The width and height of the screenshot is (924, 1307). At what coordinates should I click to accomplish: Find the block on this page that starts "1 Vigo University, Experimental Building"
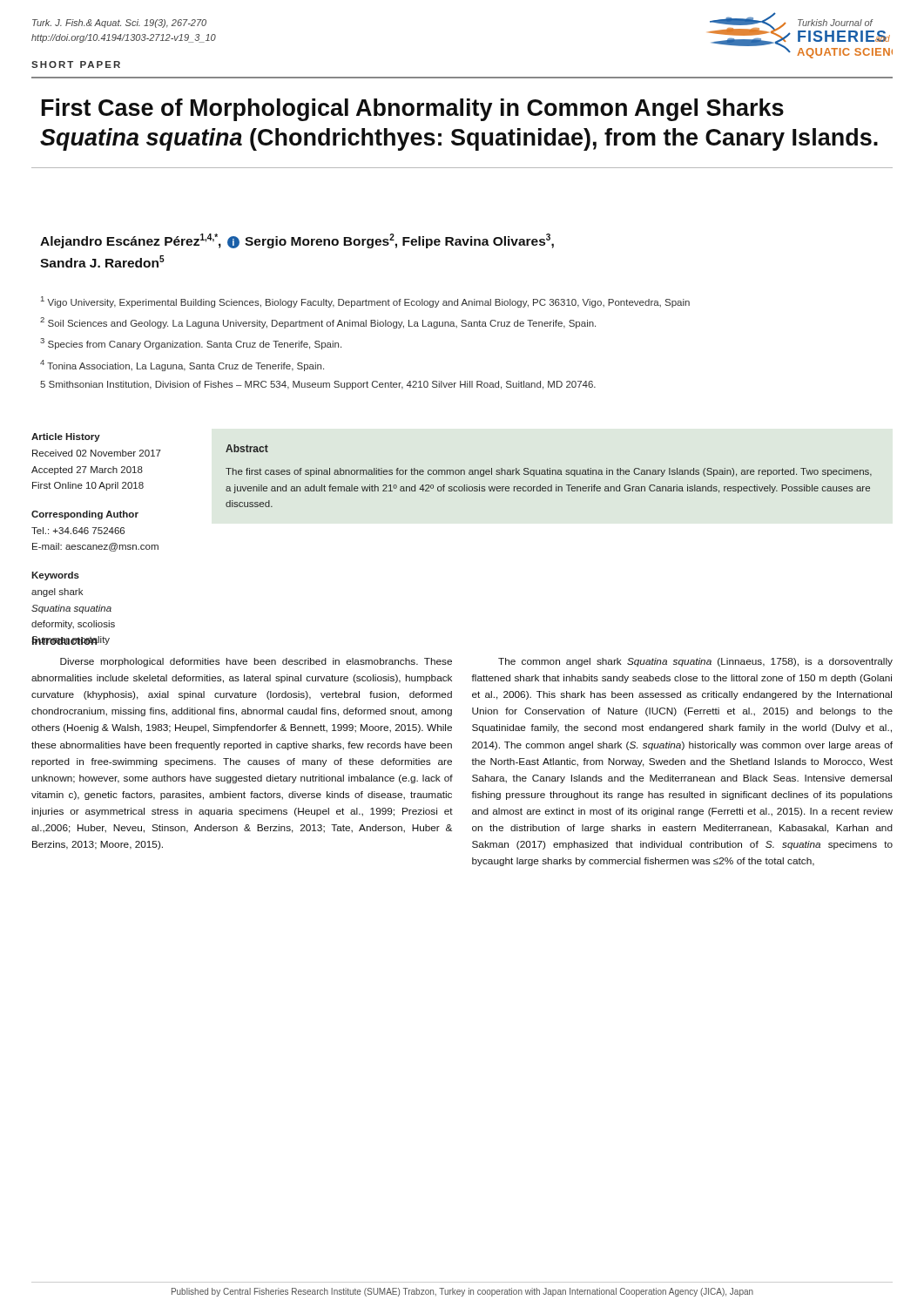[x=365, y=302]
